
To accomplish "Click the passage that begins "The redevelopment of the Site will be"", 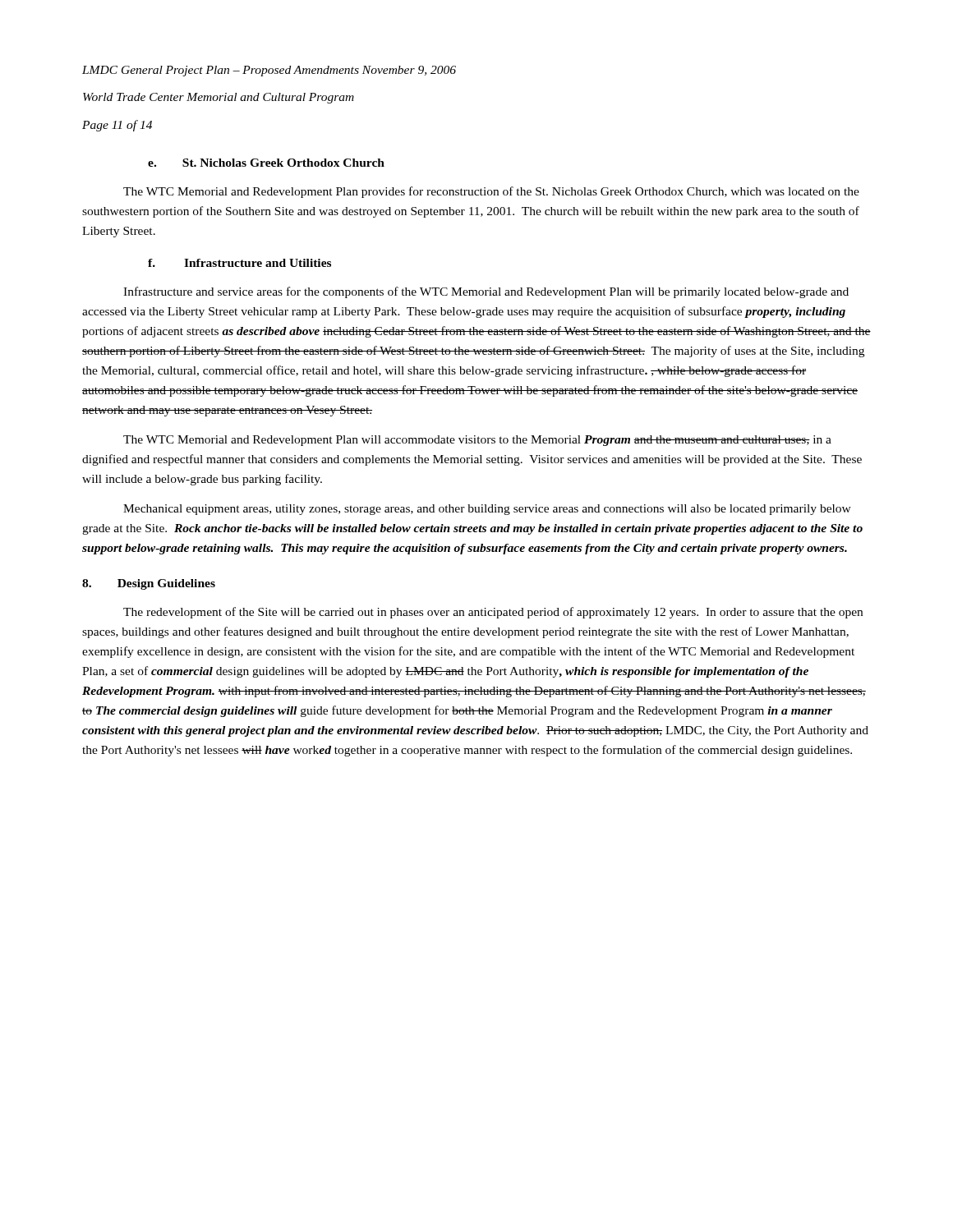I will pos(475,680).
